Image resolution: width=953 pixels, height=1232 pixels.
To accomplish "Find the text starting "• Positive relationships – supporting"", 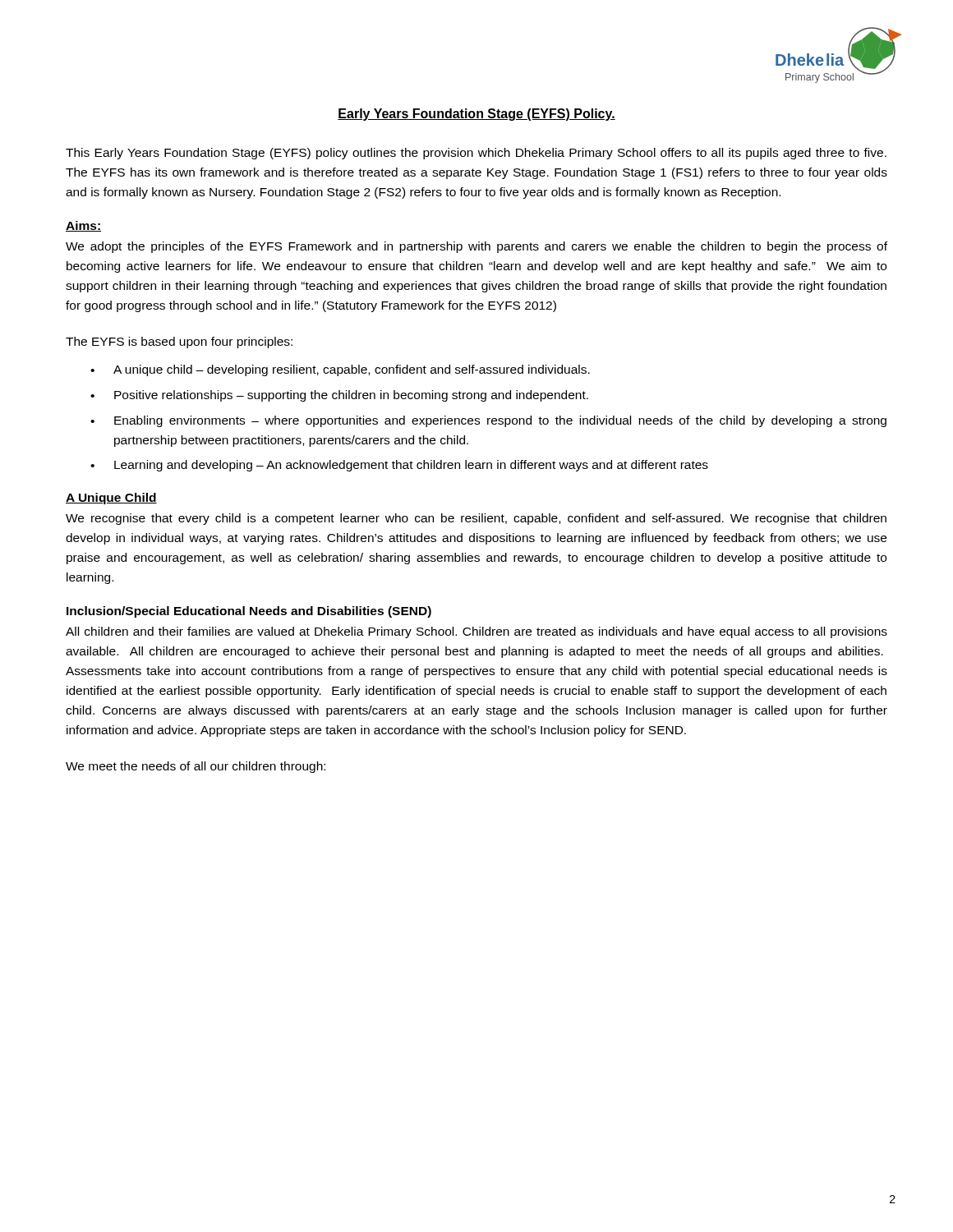I will pos(489,396).
